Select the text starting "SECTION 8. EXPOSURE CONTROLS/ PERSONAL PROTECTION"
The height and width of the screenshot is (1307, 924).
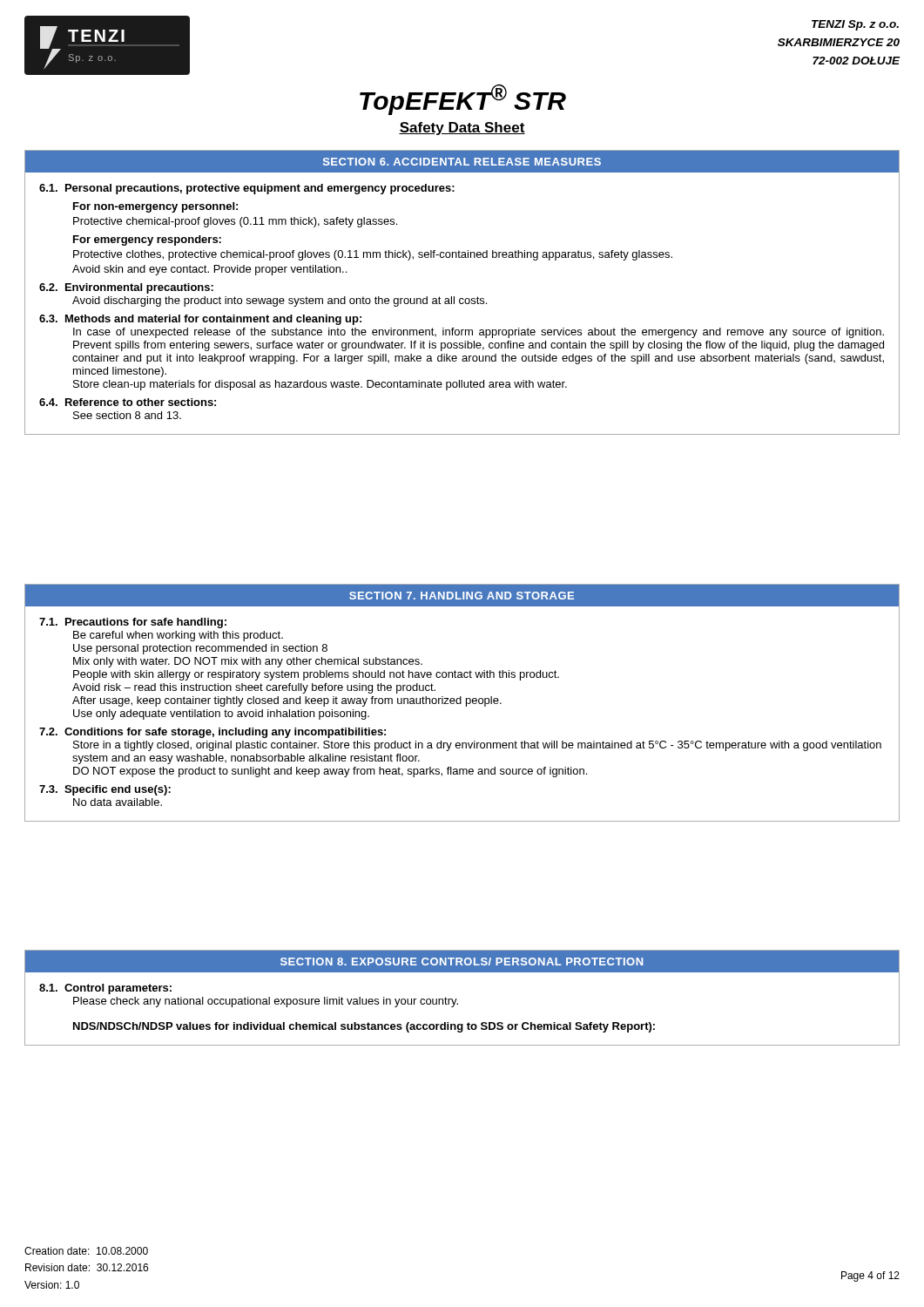click(x=462, y=962)
